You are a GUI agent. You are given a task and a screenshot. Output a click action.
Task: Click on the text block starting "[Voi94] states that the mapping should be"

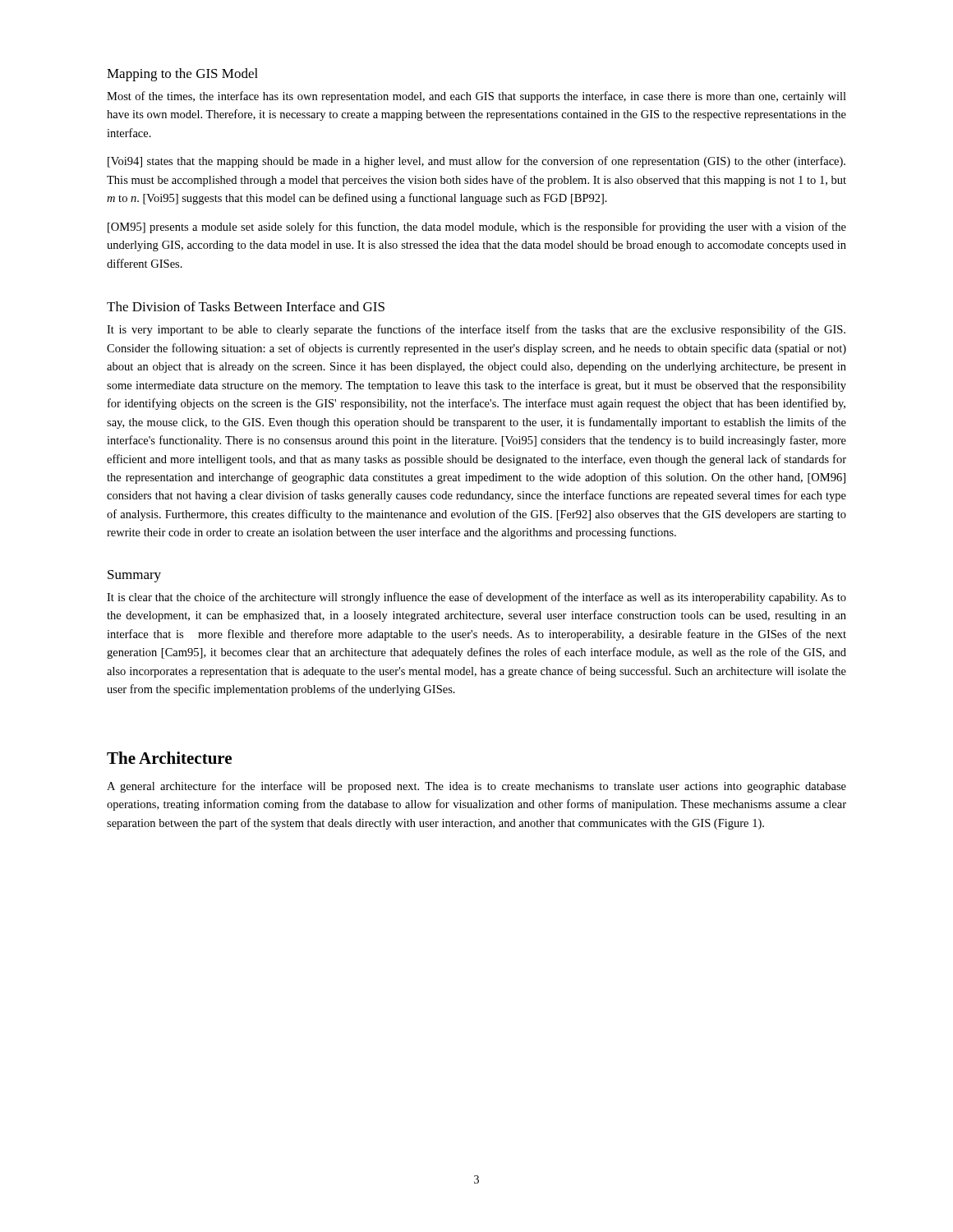(476, 180)
